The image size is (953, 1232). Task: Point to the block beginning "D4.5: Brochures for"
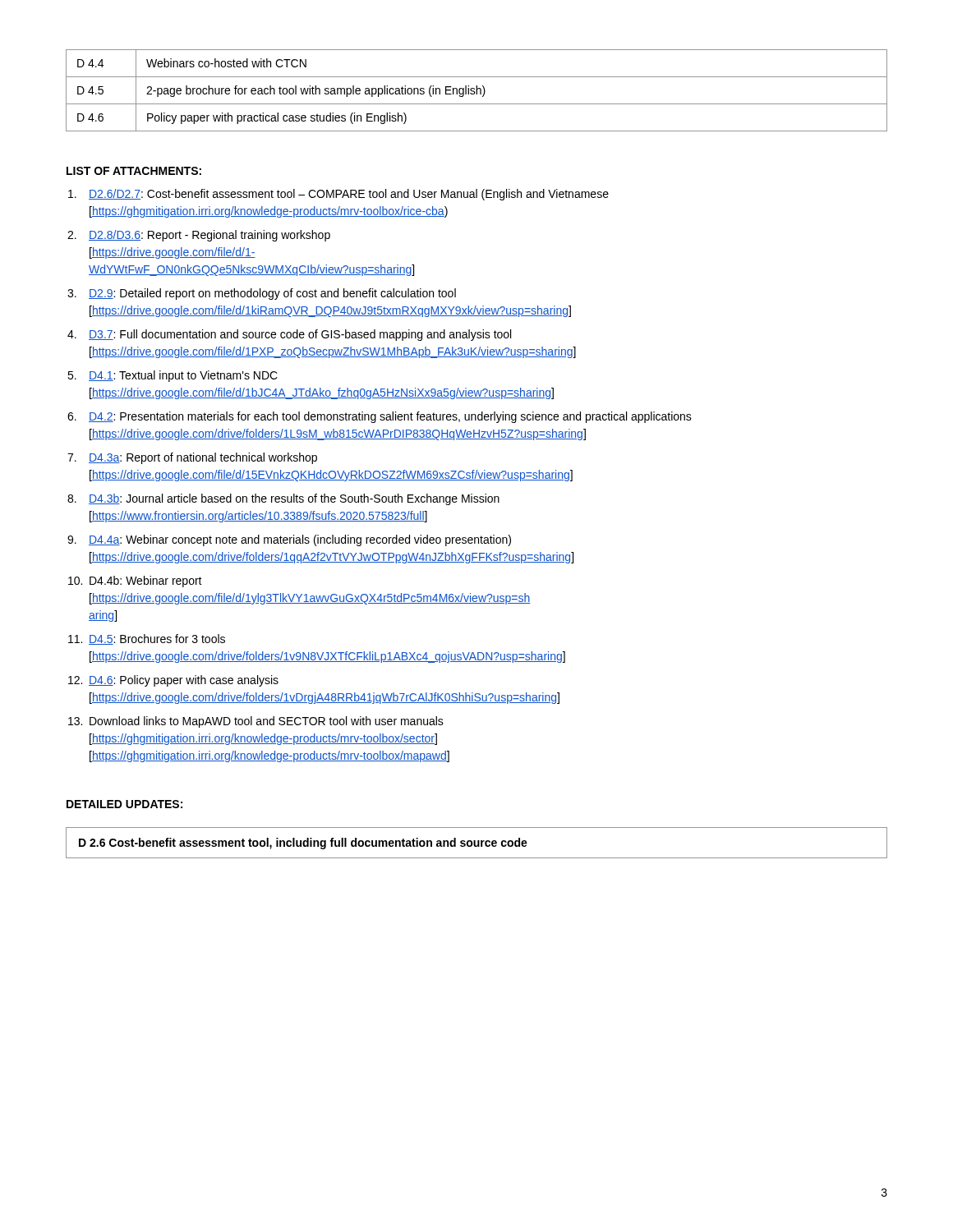pyautogui.click(x=486, y=648)
